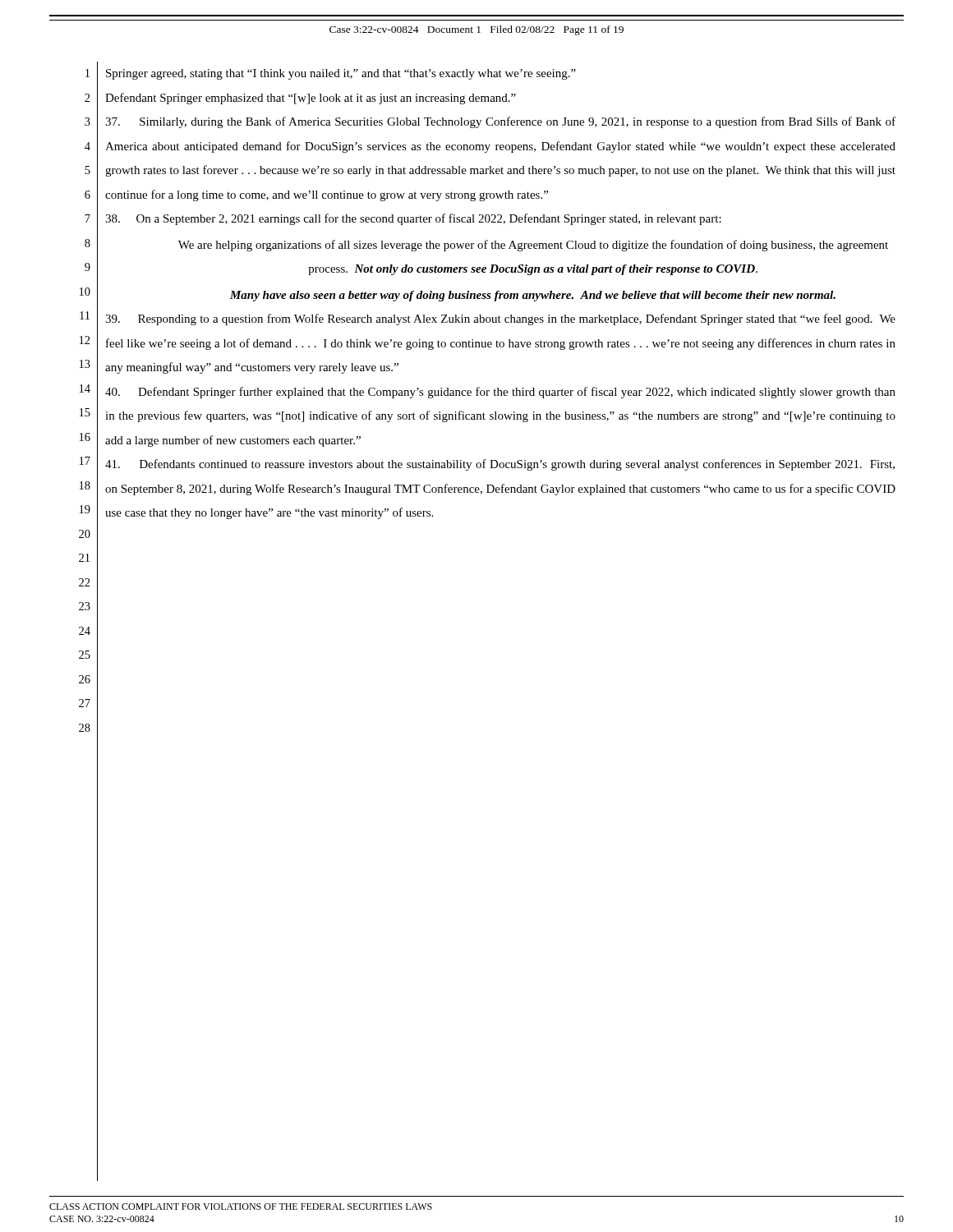Click on the text block that reads "Similarly, during the Bank of America"
Image resolution: width=953 pixels, height=1232 pixels.
(x=500, y=158)
